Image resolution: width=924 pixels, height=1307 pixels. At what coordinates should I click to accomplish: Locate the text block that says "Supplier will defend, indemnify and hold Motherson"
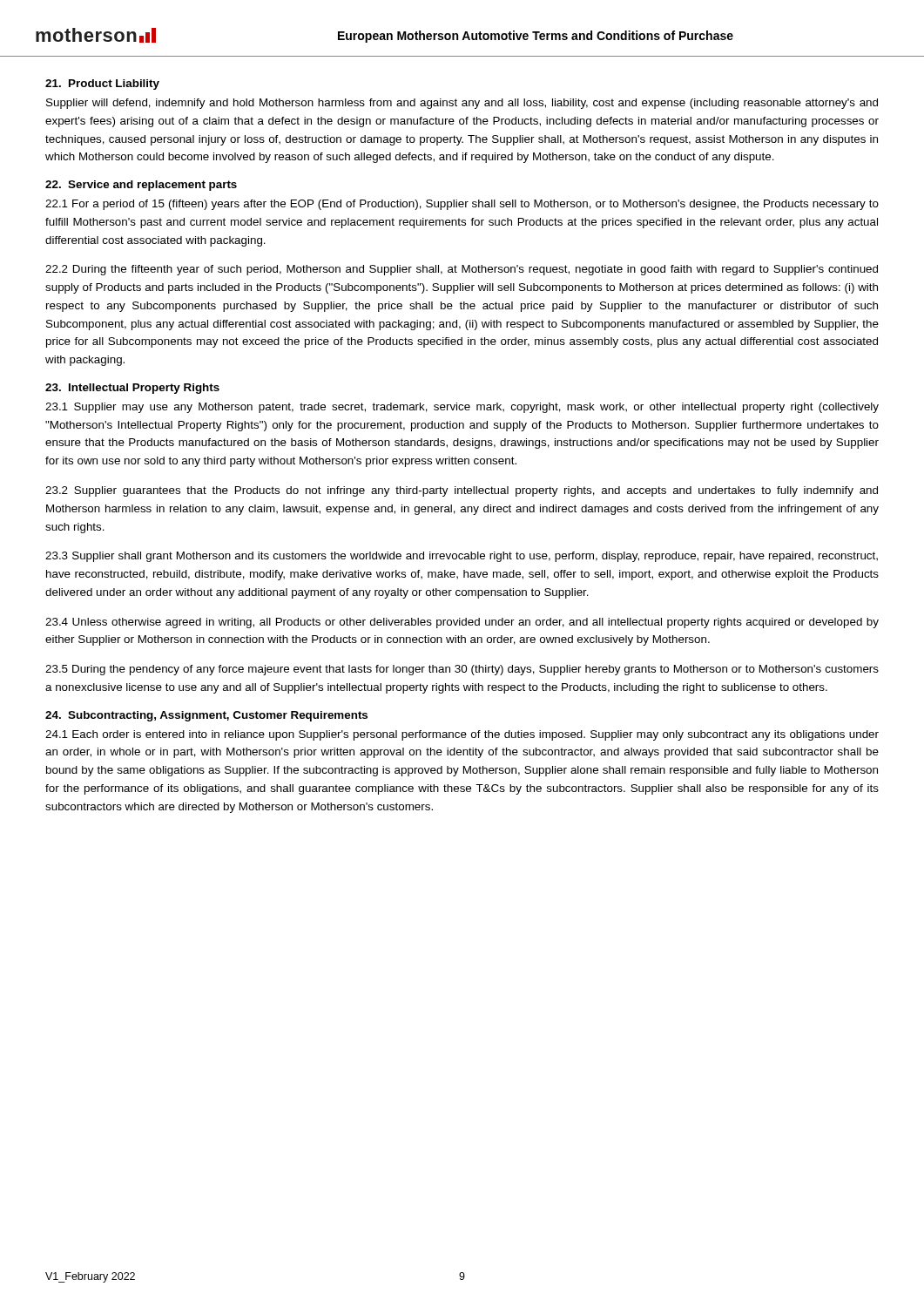tap(462, 130)
